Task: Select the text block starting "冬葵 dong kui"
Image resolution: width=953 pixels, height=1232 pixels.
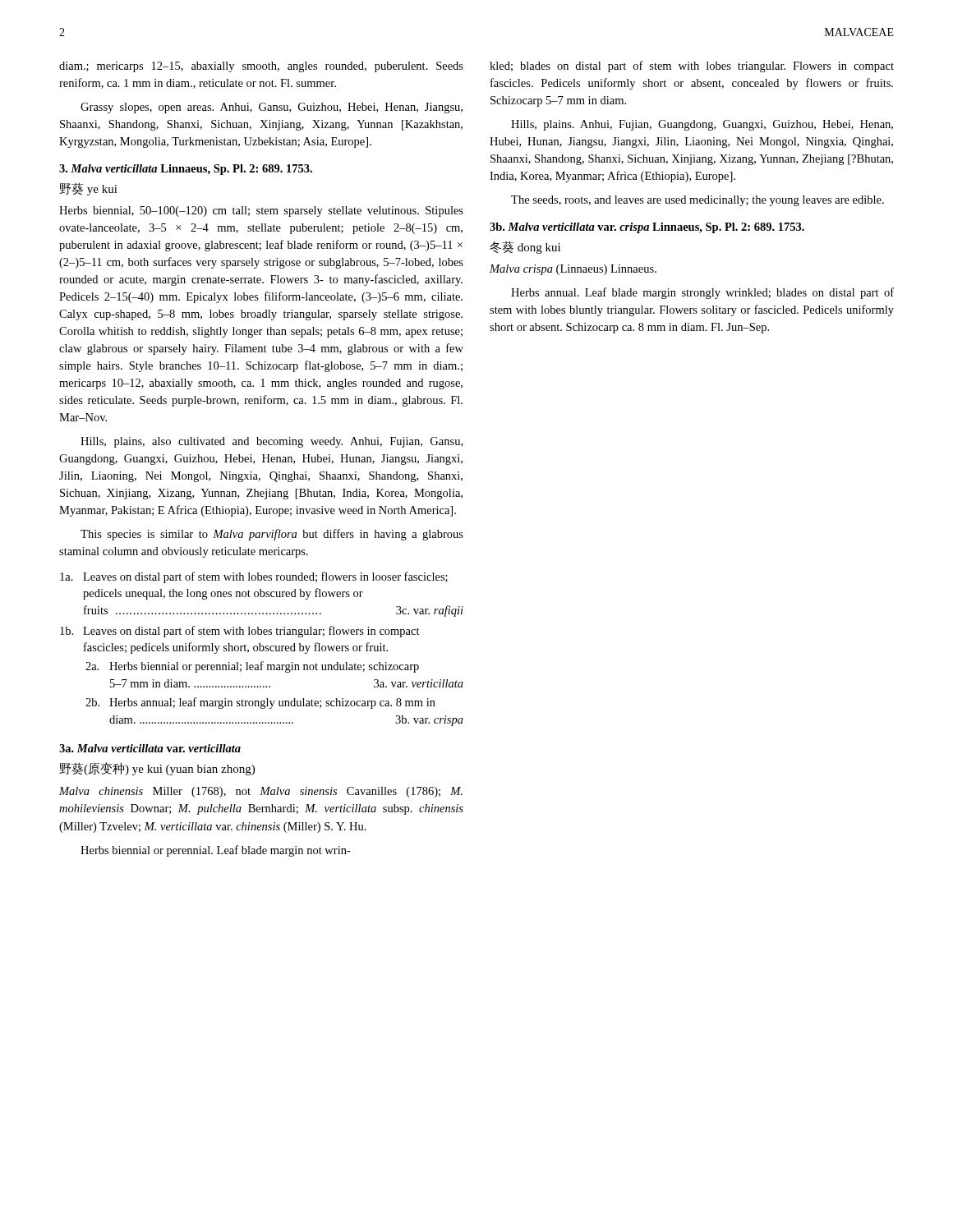Action: click(x=525, y=247)
